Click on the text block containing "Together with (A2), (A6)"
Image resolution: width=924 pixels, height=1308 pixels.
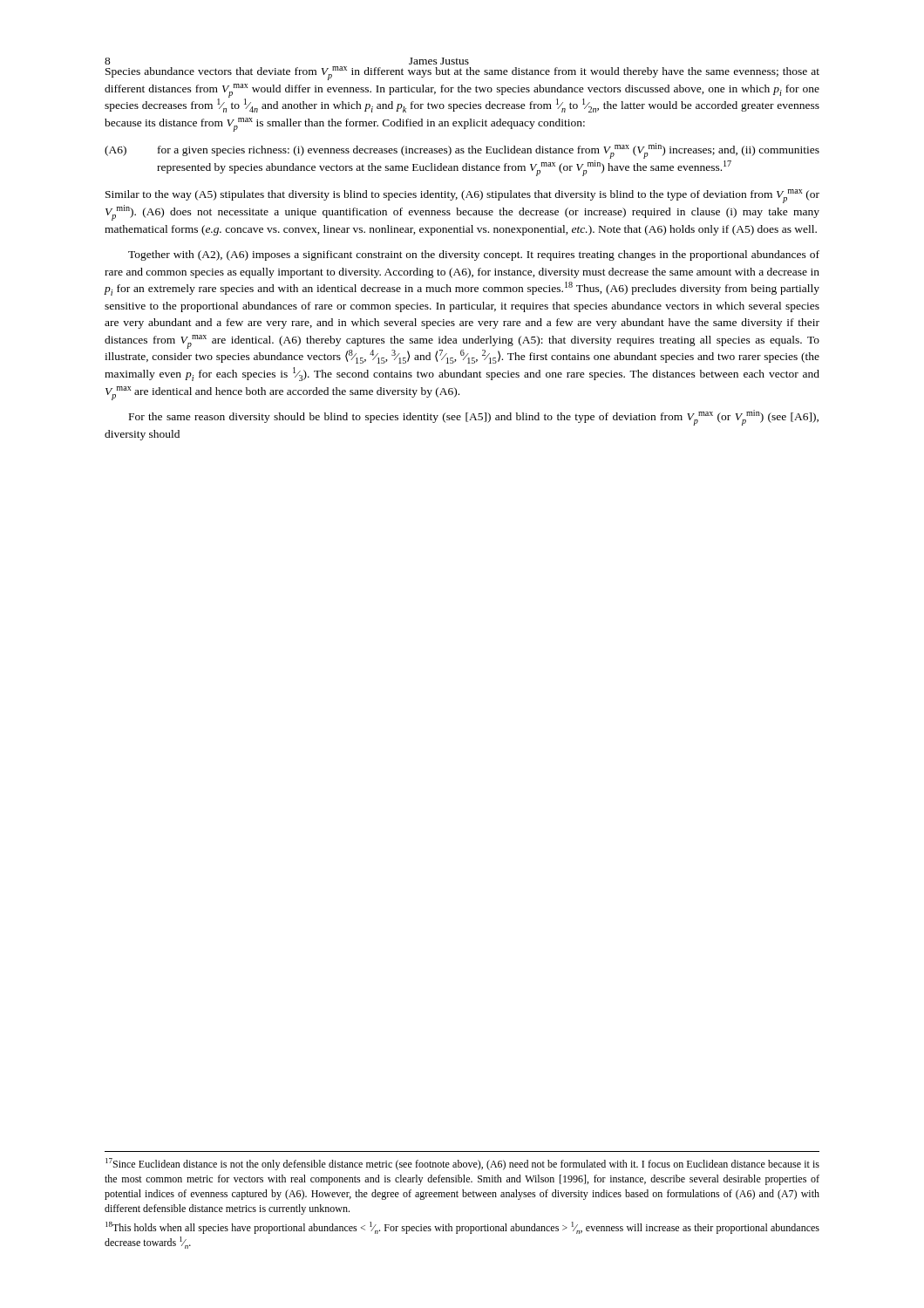click(x=462, y=323)
